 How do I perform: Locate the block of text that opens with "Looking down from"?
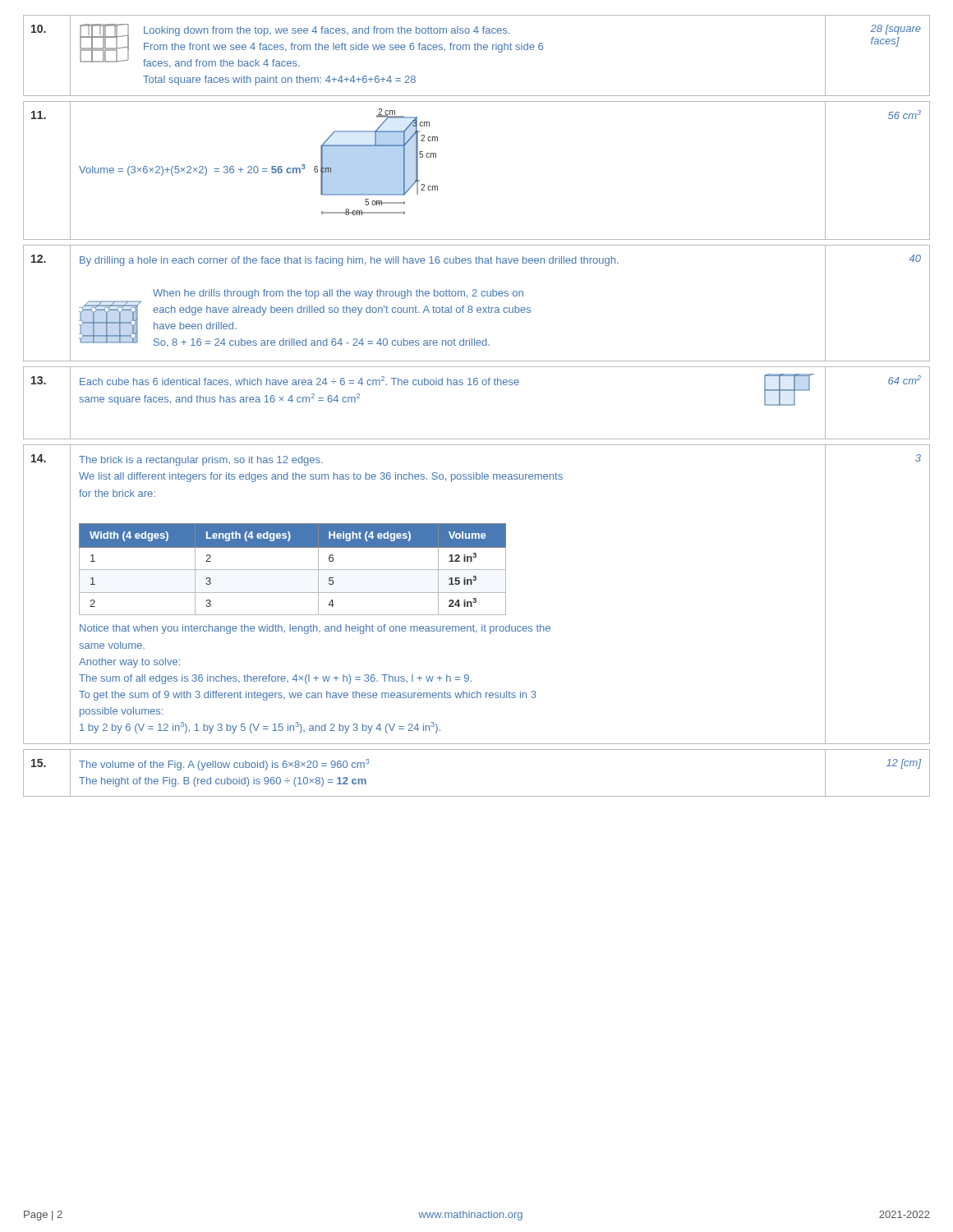coord(476,55)
